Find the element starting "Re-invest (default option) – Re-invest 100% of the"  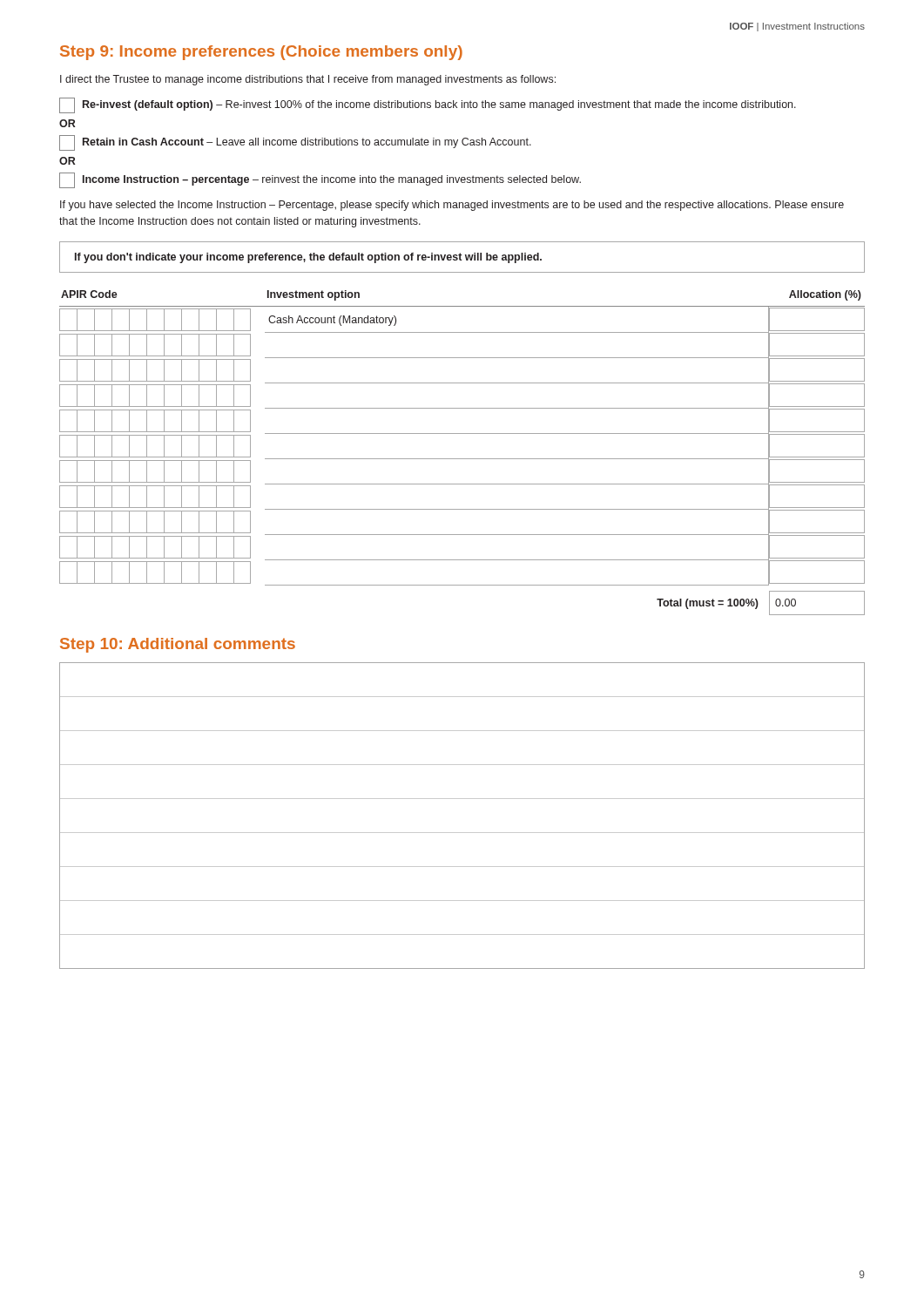click(462, 105)
